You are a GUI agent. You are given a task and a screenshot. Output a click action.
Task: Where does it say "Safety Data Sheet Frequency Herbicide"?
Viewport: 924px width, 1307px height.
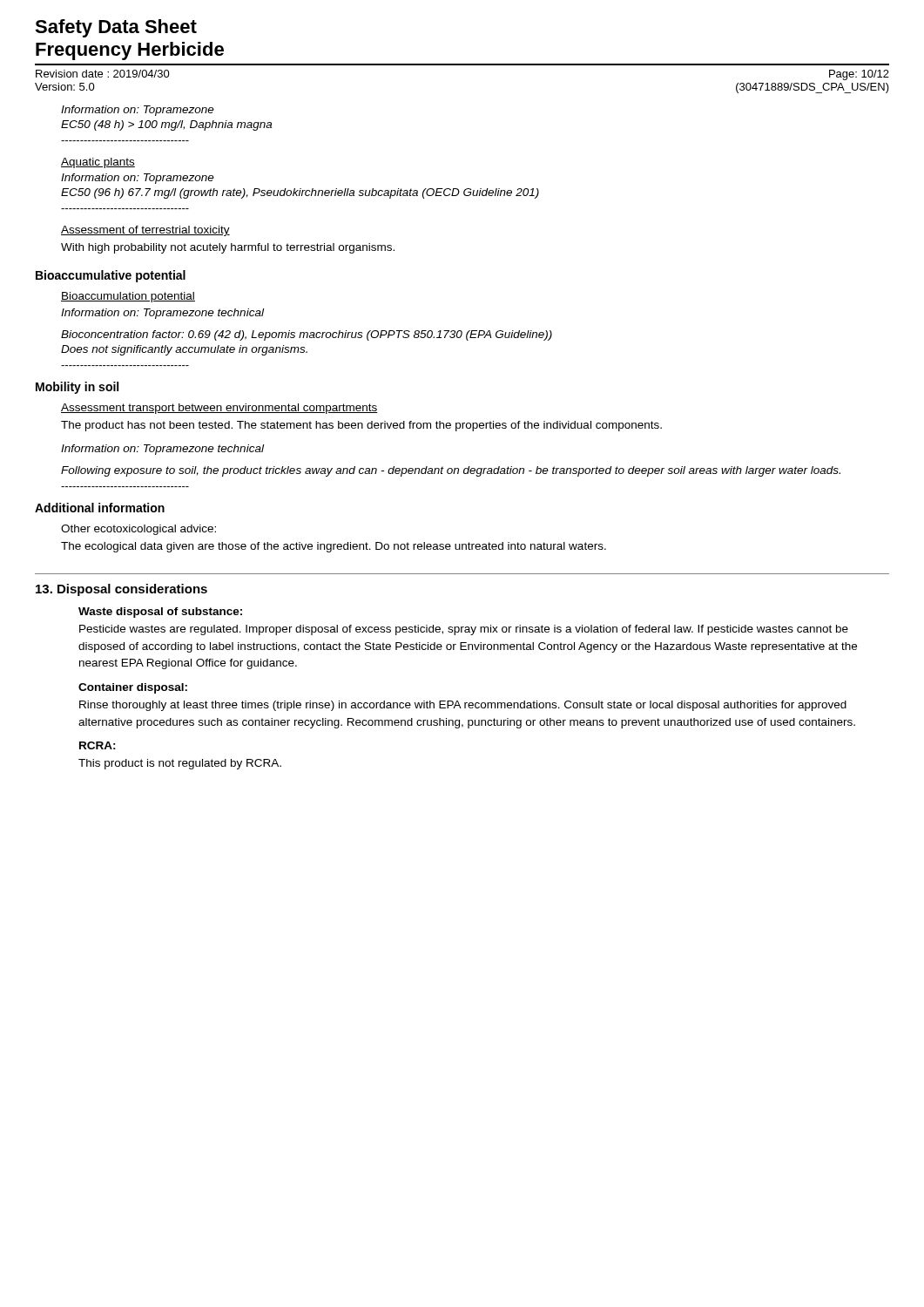tap(116, 28)
